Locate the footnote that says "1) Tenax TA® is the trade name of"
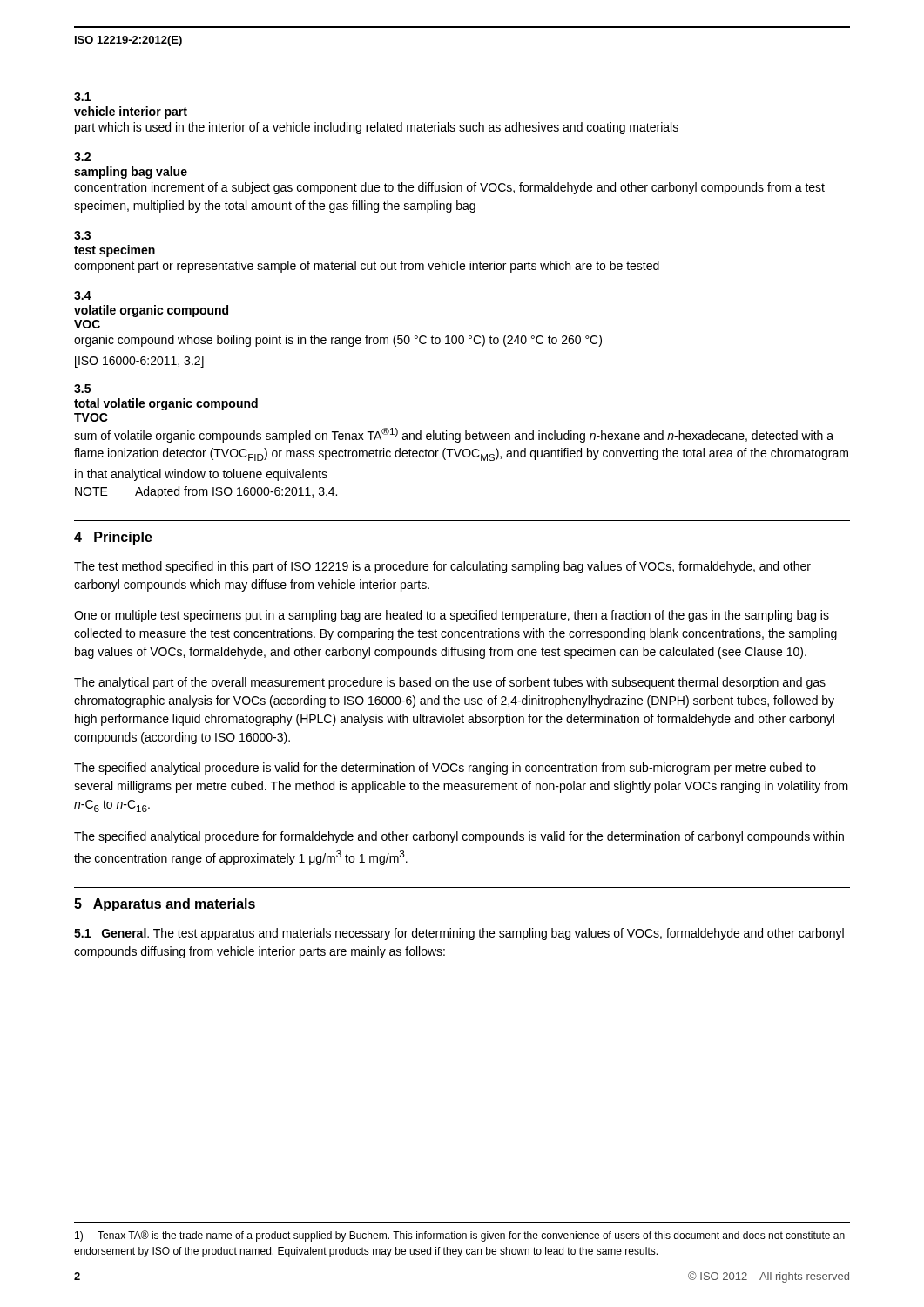Image resolution: width=924 pixels, height=1307 pixels. coord(459,1243)
